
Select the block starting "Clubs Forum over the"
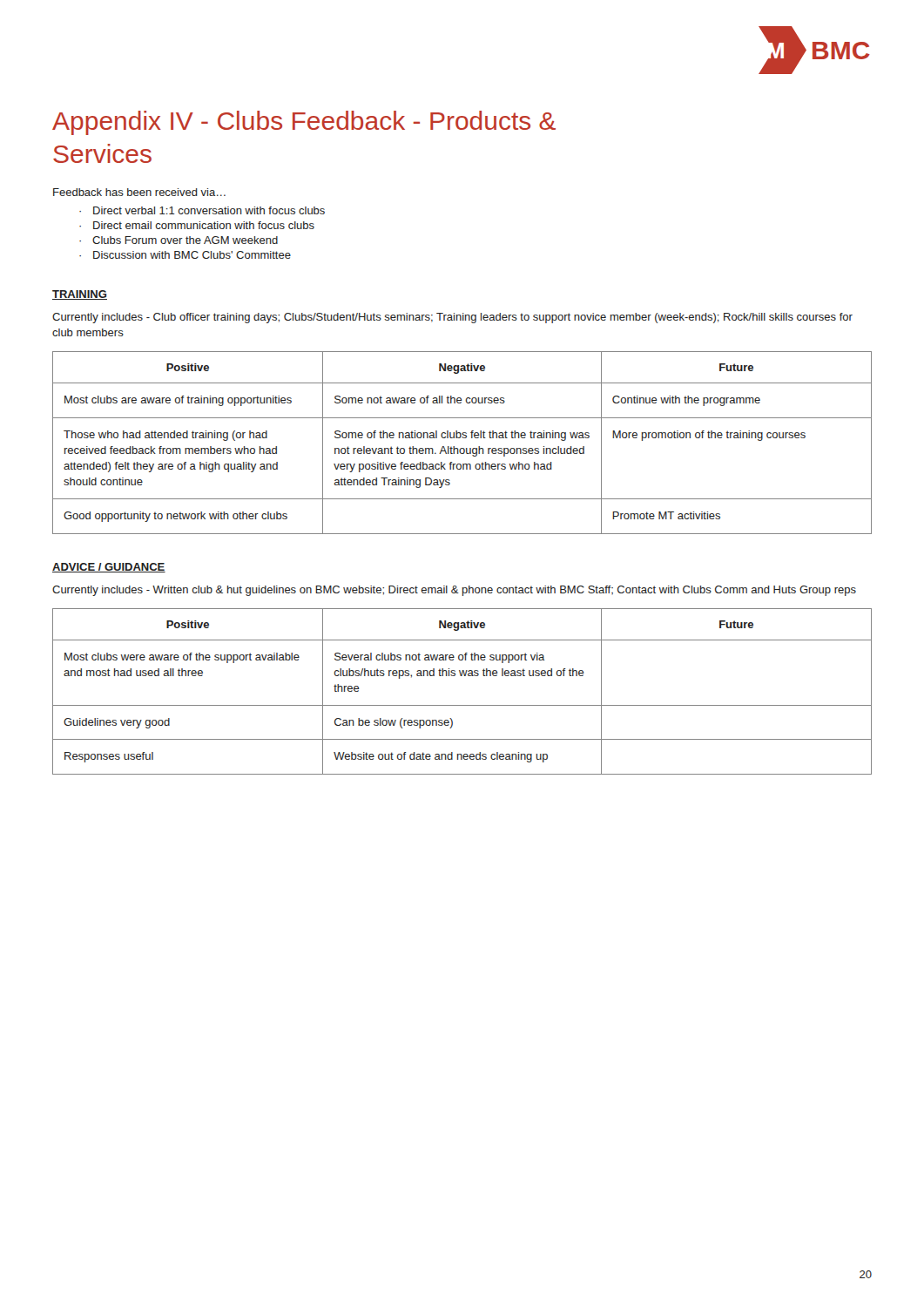click(x=185, y=240)
